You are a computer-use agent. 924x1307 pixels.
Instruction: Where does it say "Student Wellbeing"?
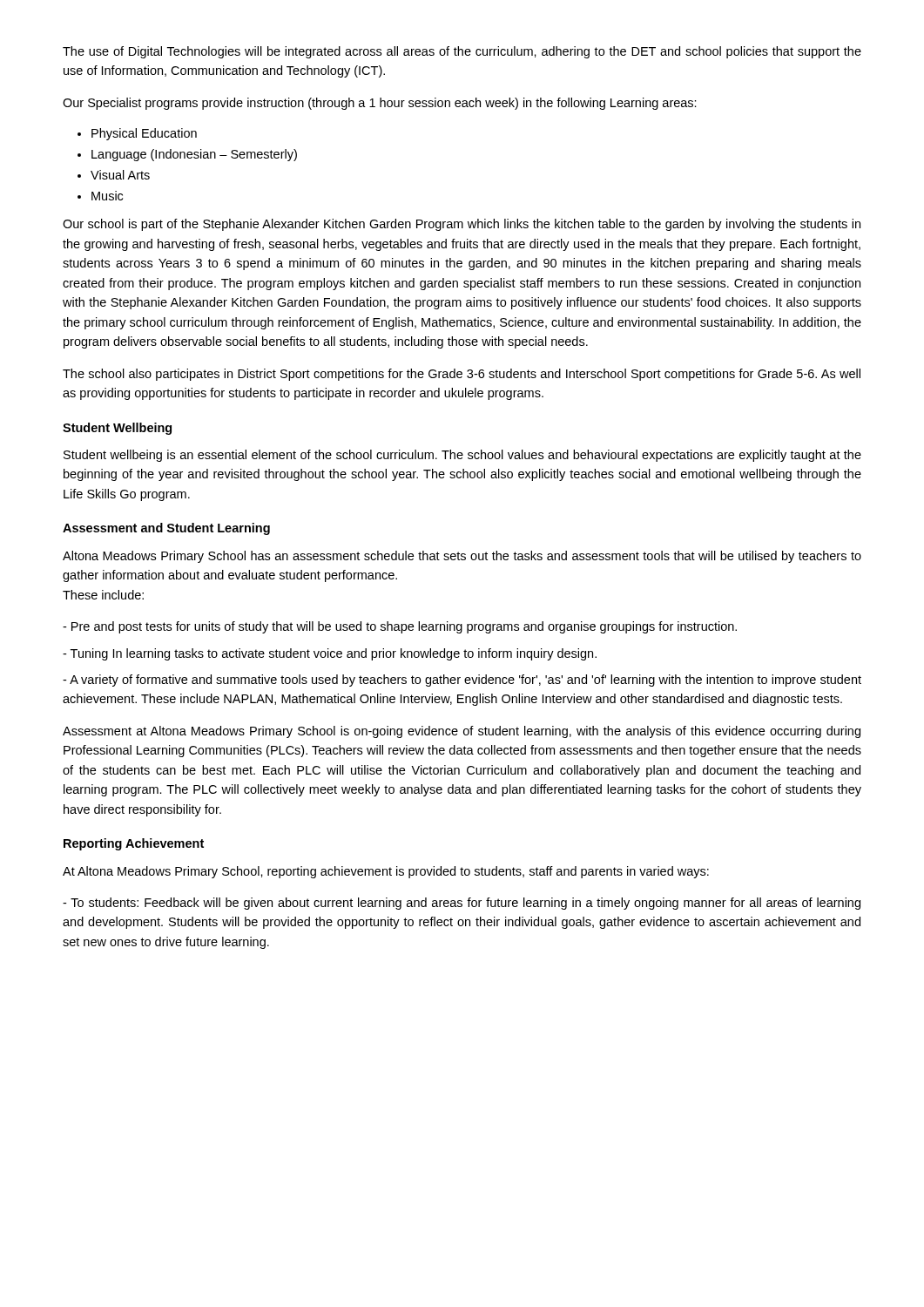click(118, 428)
